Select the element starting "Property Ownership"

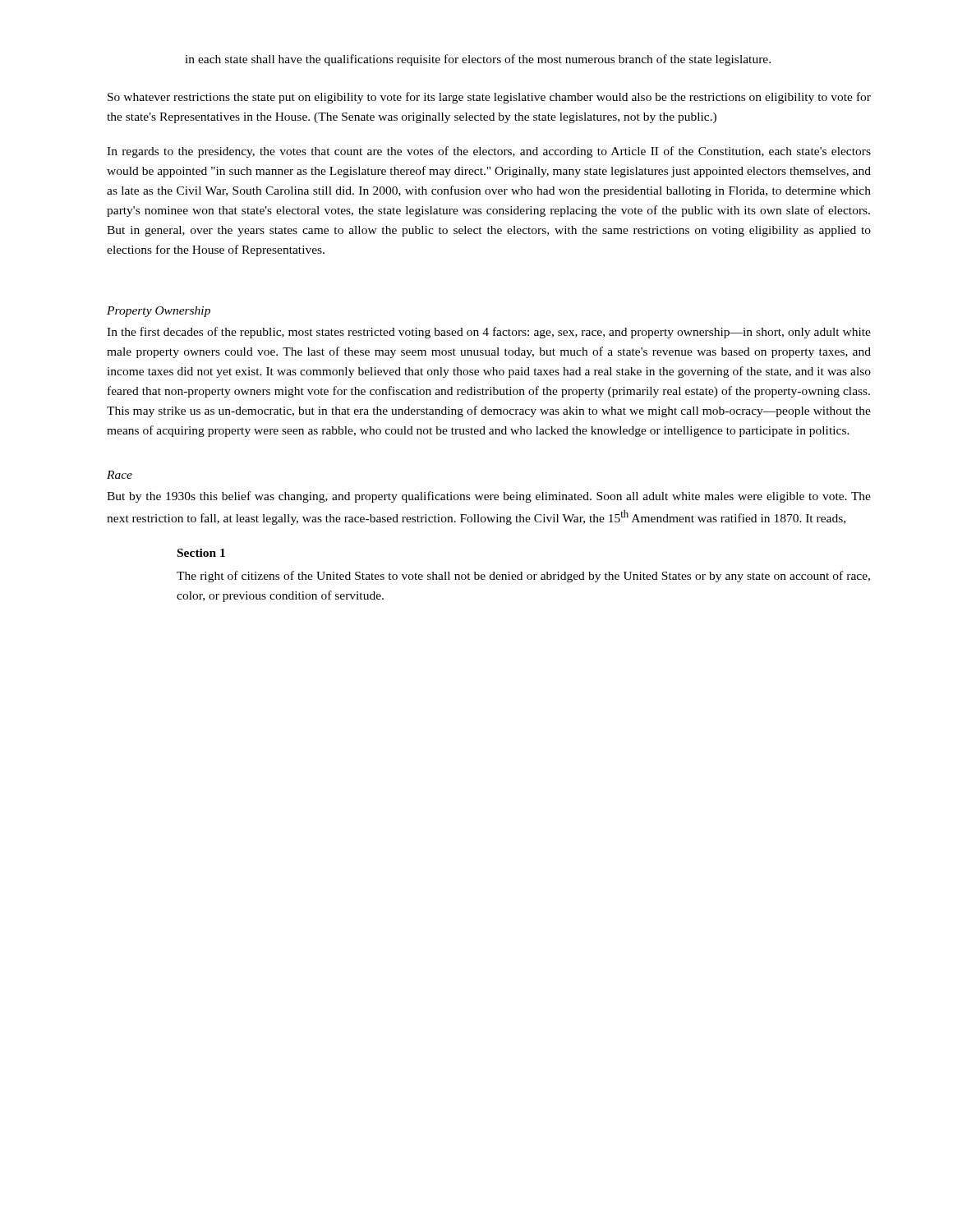pyautogui.click(x=159, y=310)
